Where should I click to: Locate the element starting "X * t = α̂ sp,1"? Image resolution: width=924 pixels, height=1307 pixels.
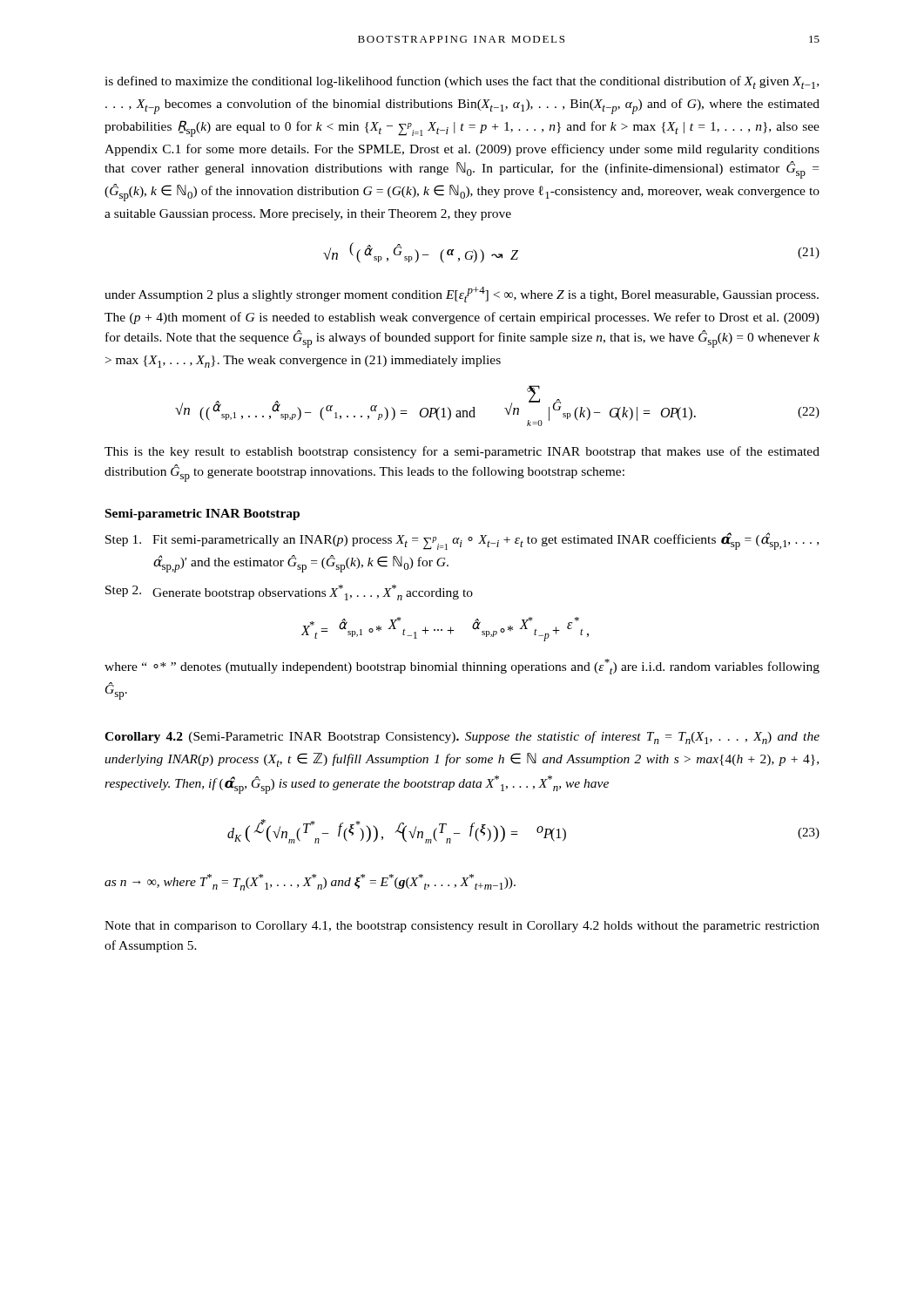coord(488,630)
